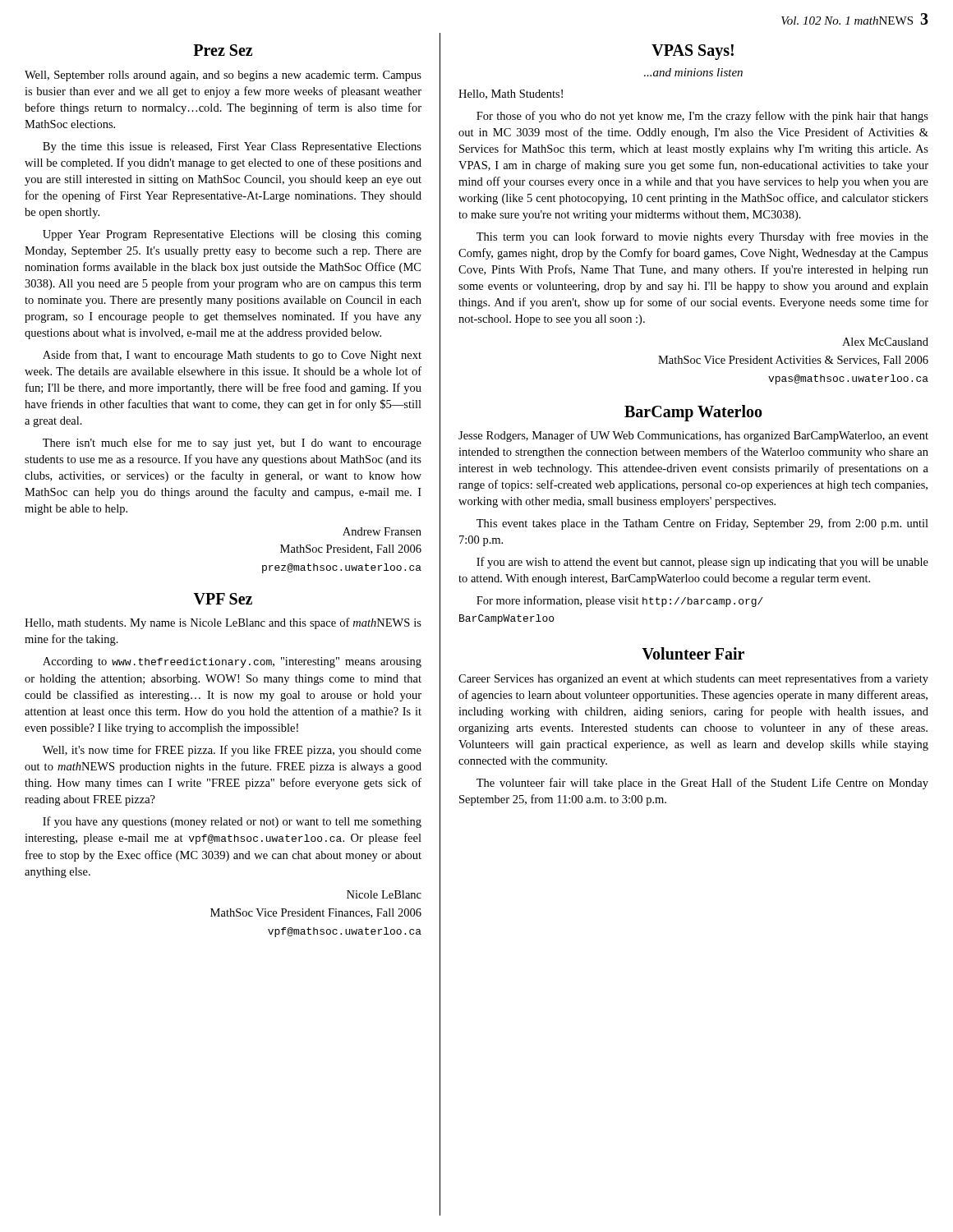Image resolution: width=953 pixels, height=1232 pixels.
Task: Locate the text block with the text "Andrew Fransen MathSoc President,"
Action: [x=341, y=549]
